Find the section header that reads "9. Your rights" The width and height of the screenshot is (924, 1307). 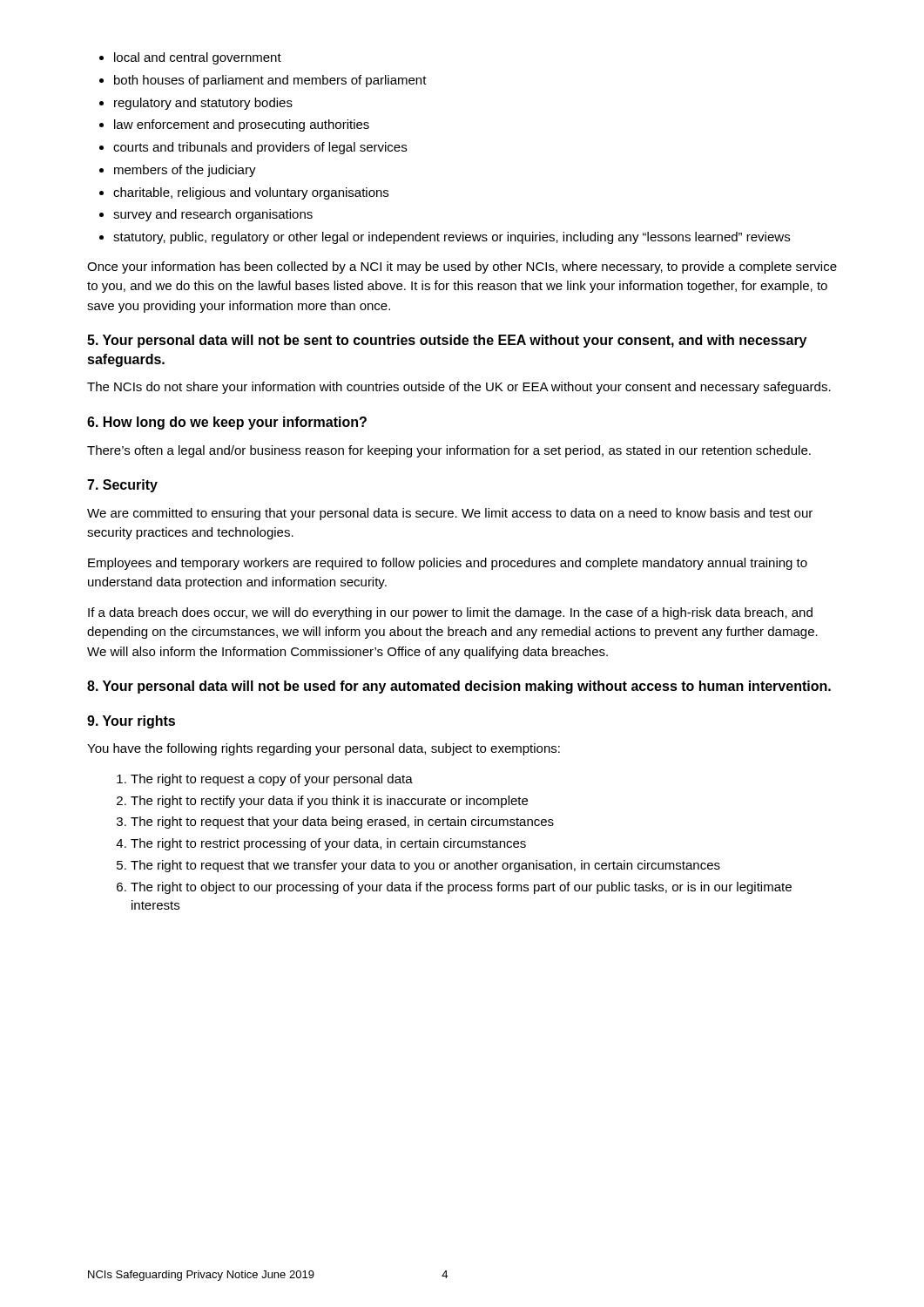tap(131, 721)
